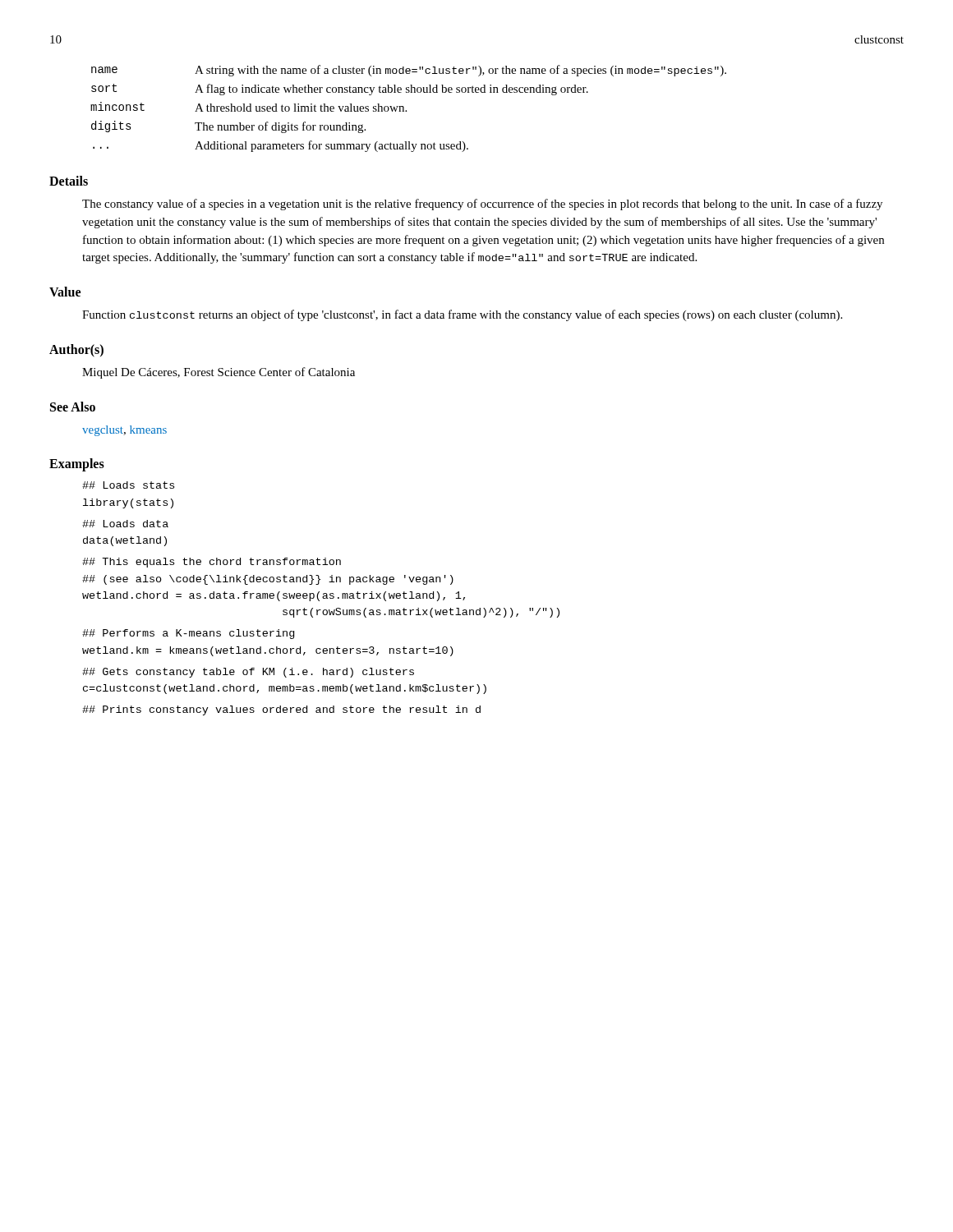953x1232 pixels.
Task: Find the block on this page that starts "## Loads data"
Action: 125,533
